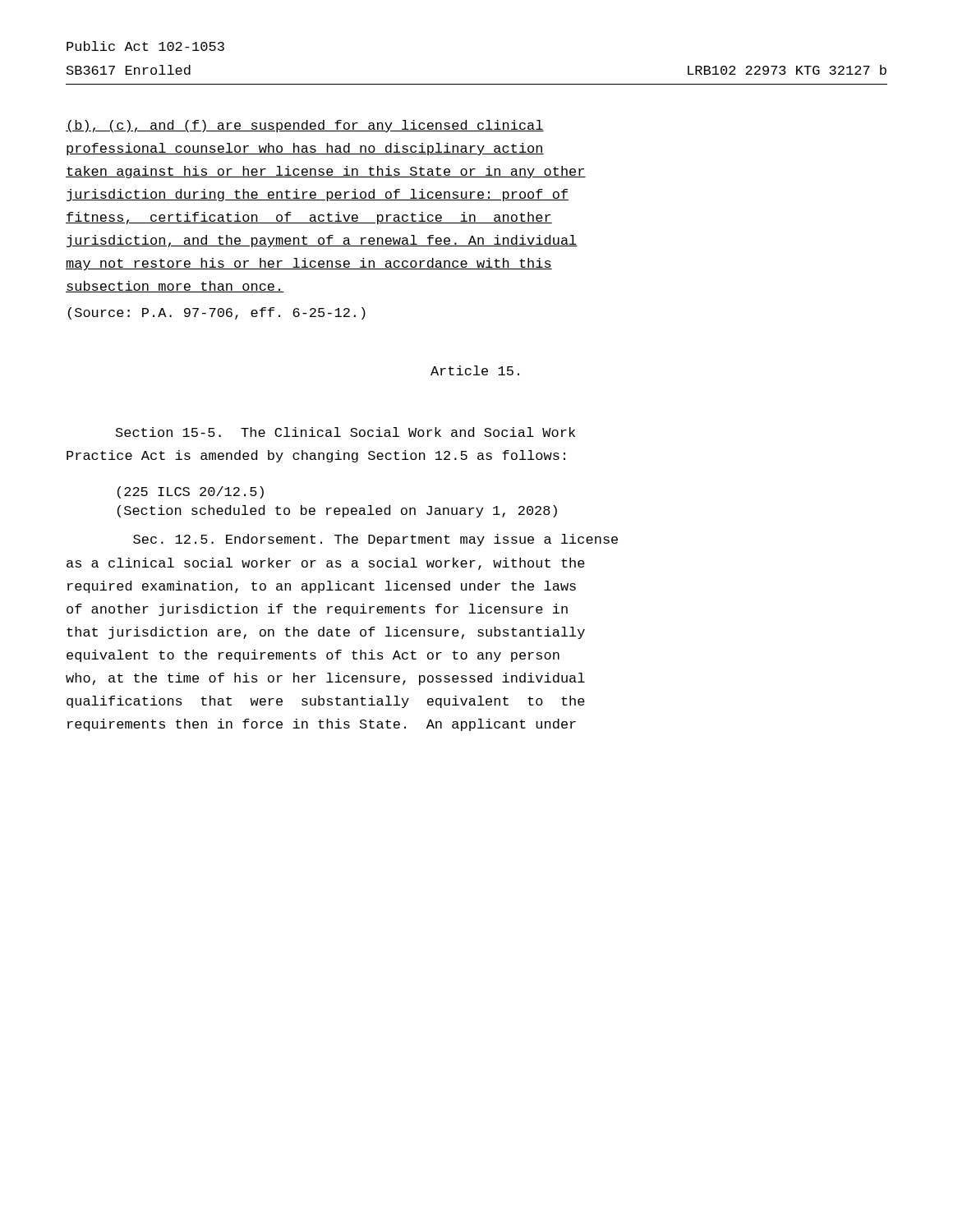953x1232 pixels.
Task: Locate the block starting "(Section scheduled to"
Action: point(337,512)
